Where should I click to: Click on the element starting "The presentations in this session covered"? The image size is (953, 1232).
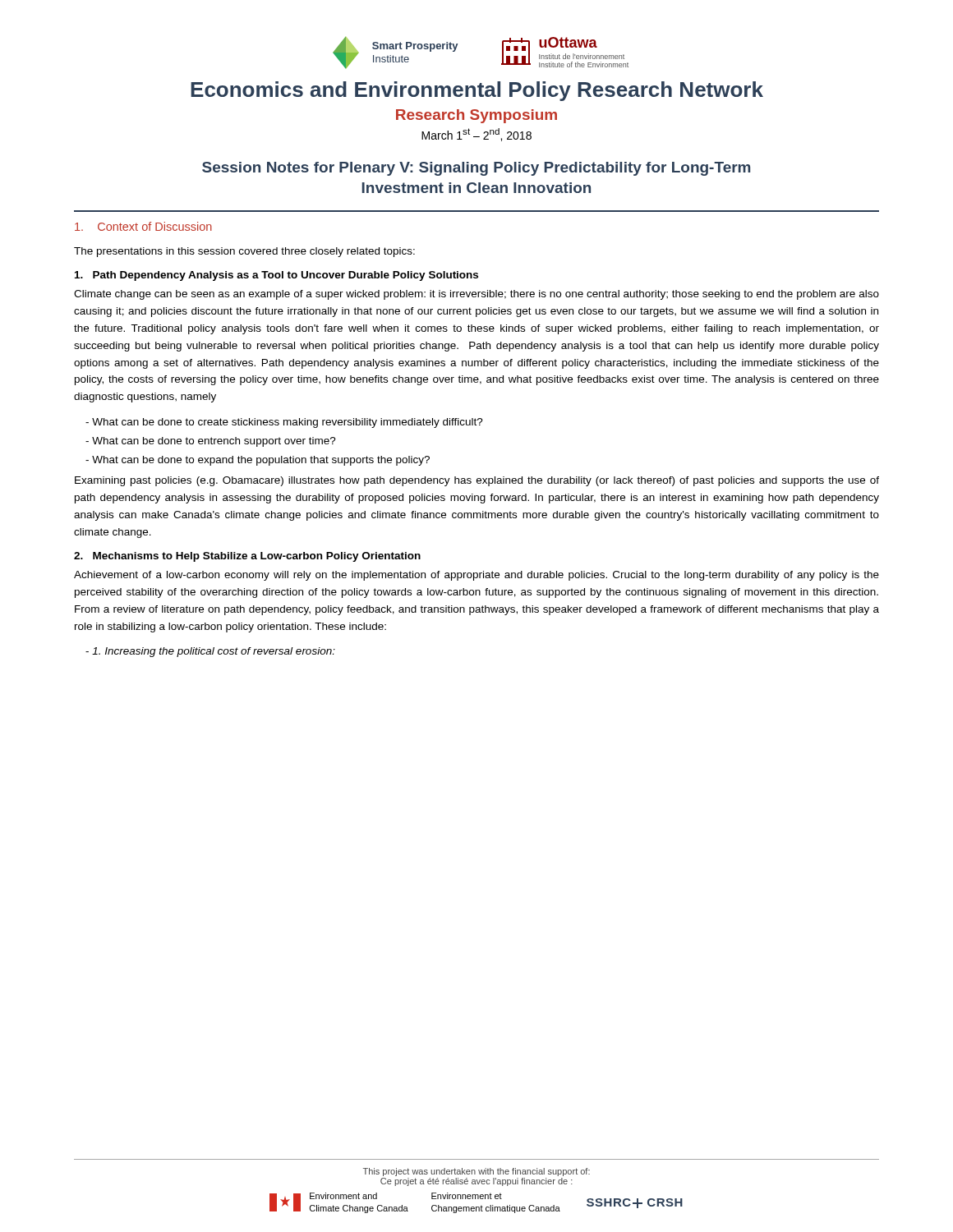245,251
